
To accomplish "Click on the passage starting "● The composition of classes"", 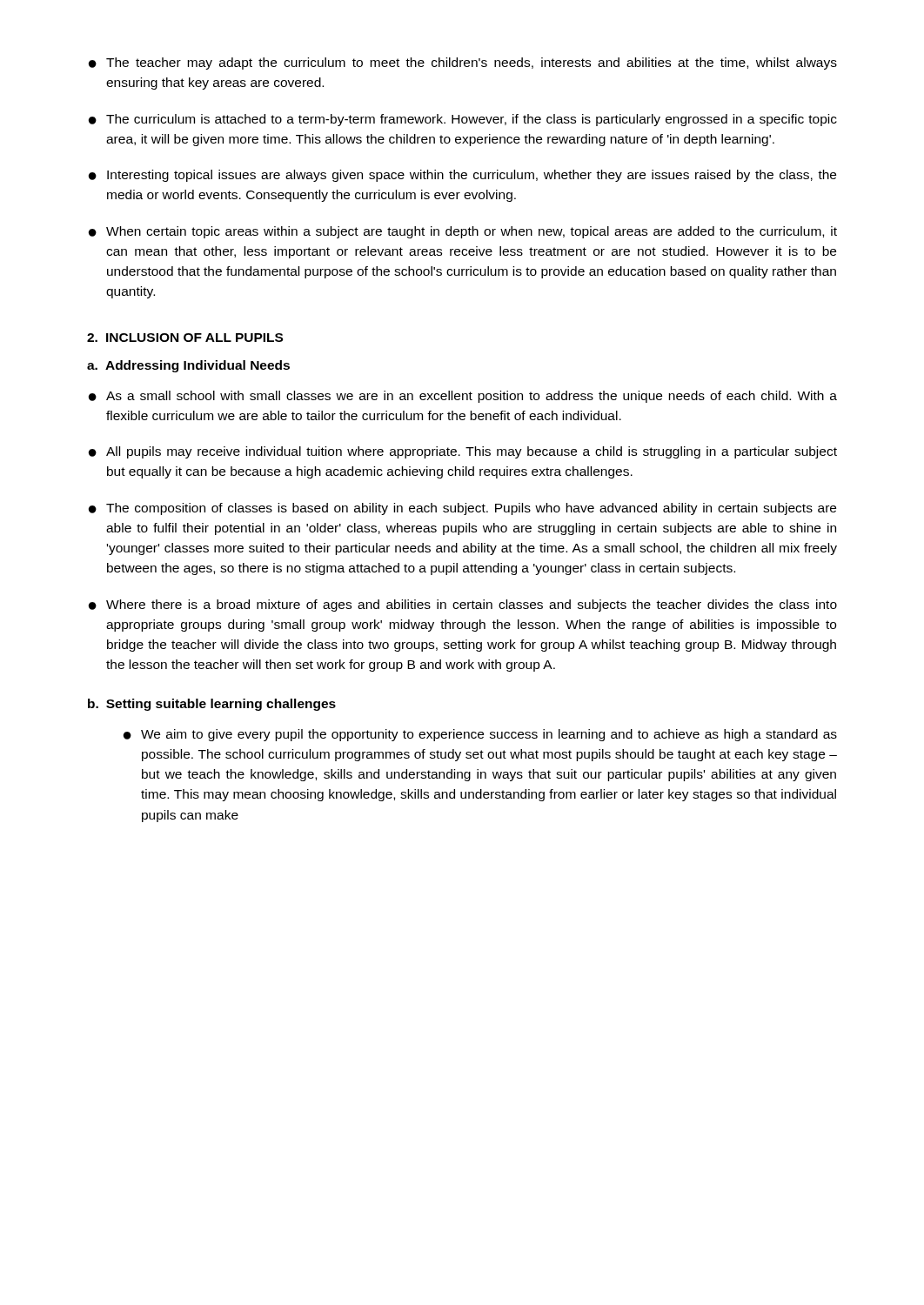I will (462, 538).
